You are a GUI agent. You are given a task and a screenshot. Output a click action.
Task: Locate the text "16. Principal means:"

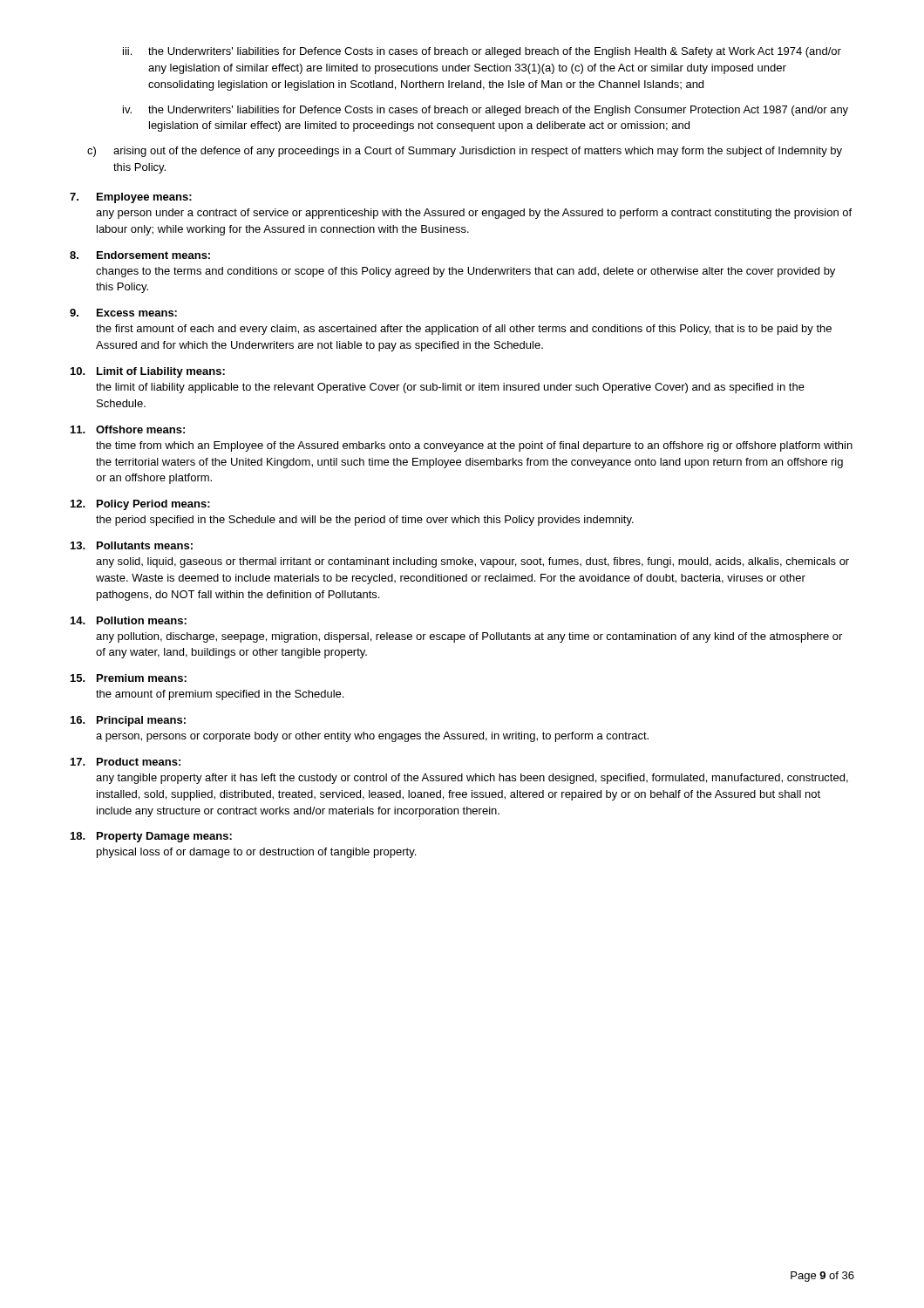tap(128, 720)
